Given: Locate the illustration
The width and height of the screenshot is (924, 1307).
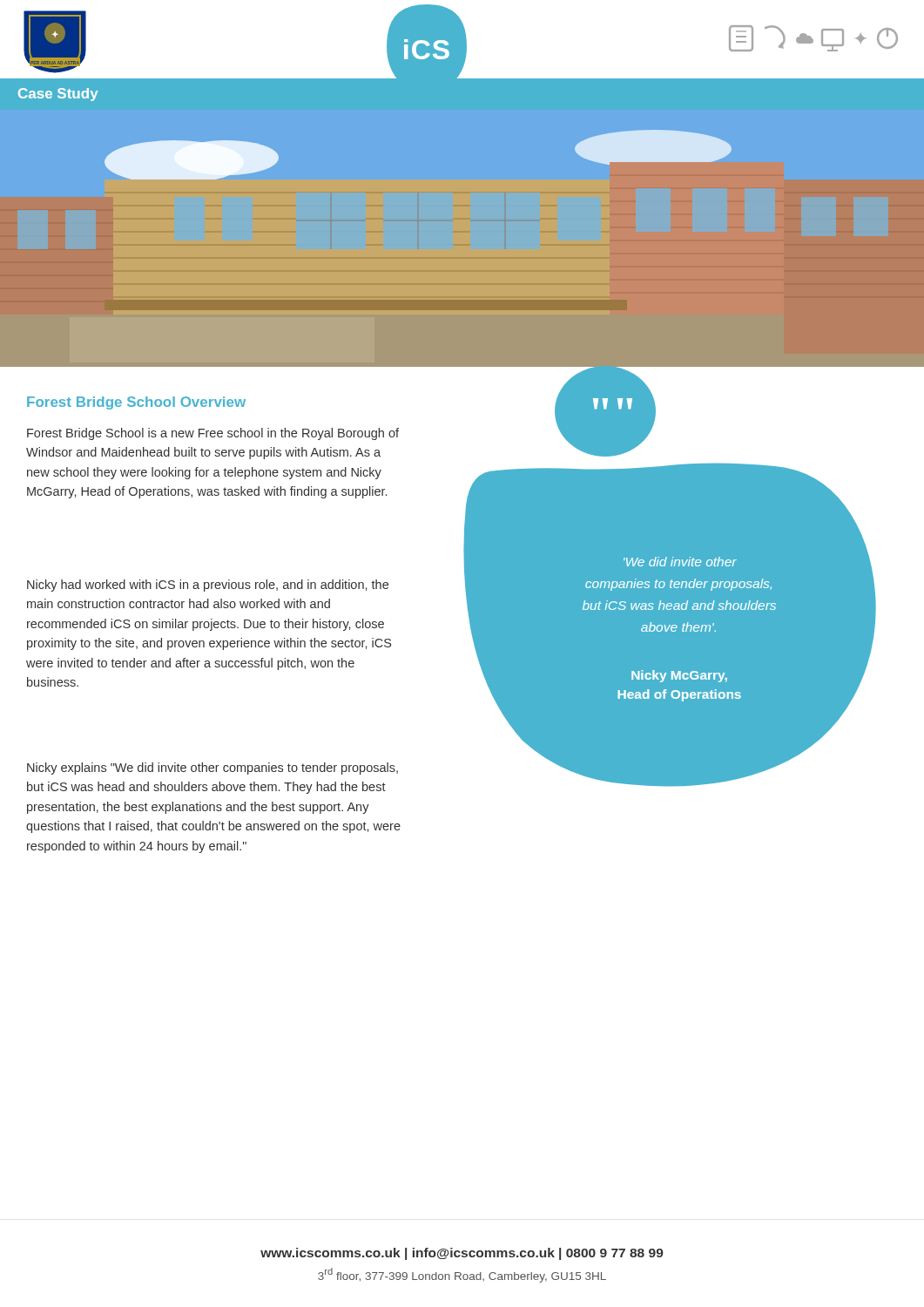Looking at the screenshot, I should click(679, 588).
